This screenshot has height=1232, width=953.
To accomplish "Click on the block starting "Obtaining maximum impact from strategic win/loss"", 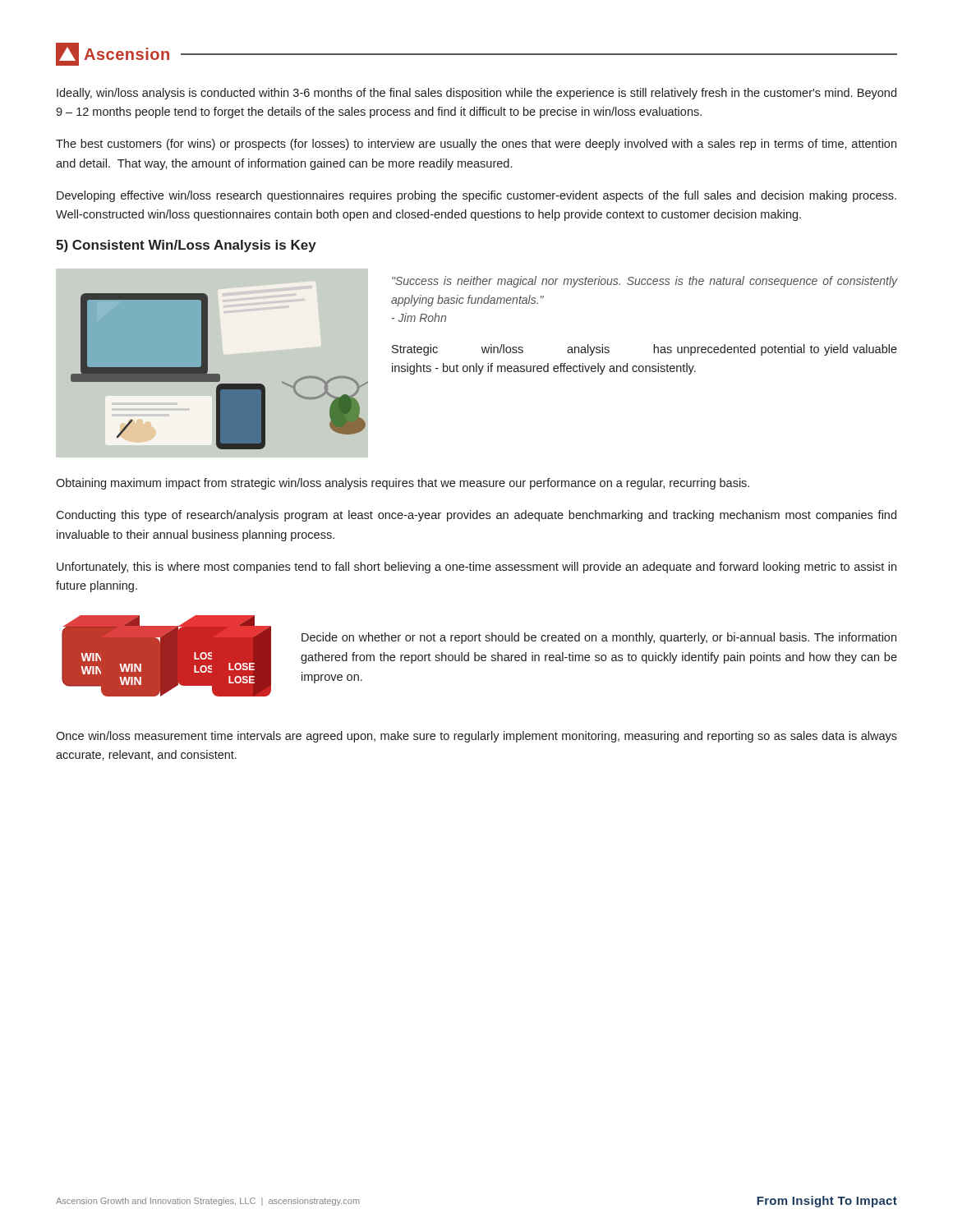I will 403,483.
